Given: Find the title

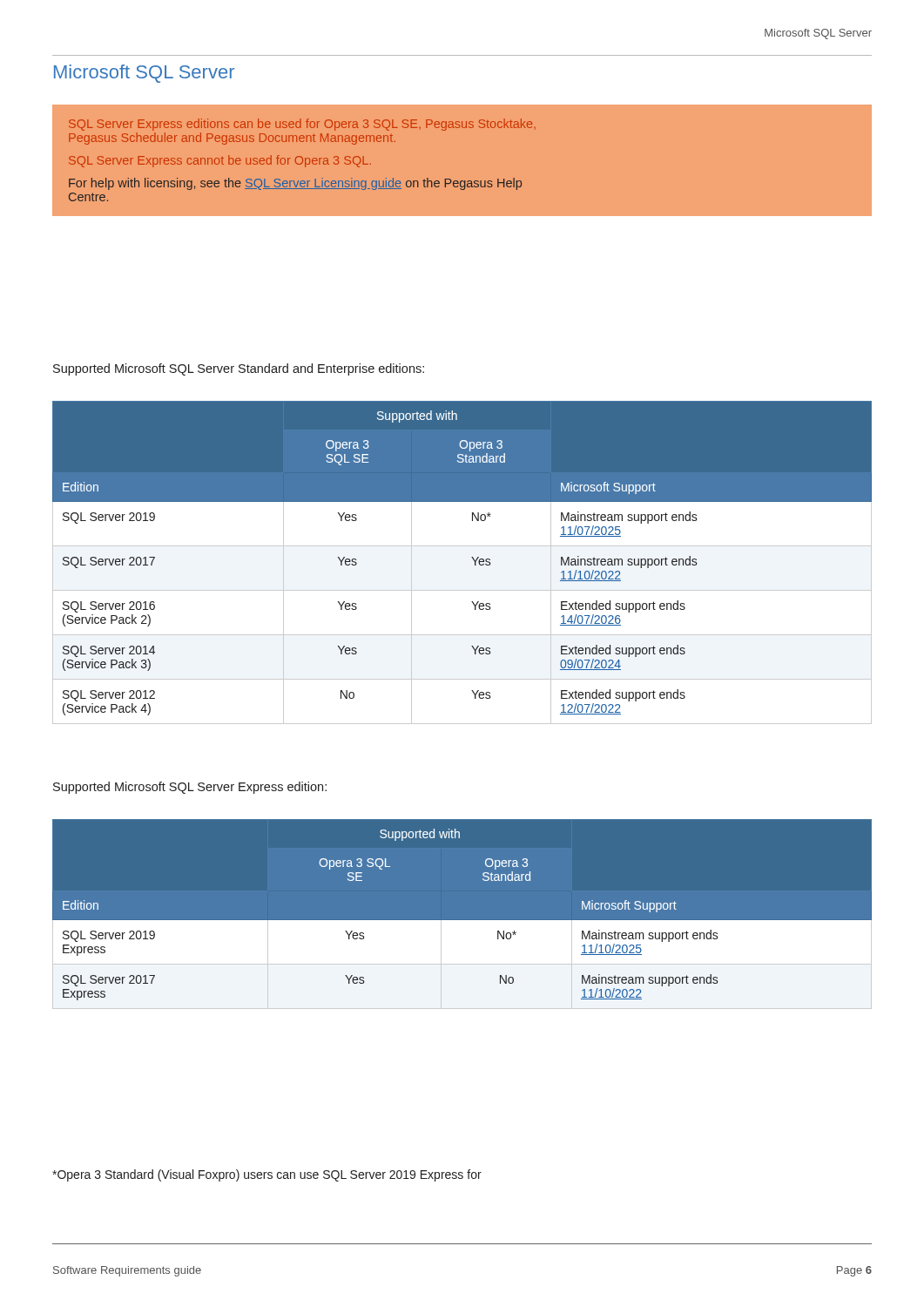Looking at the screenshot, I should pos(143,72).
